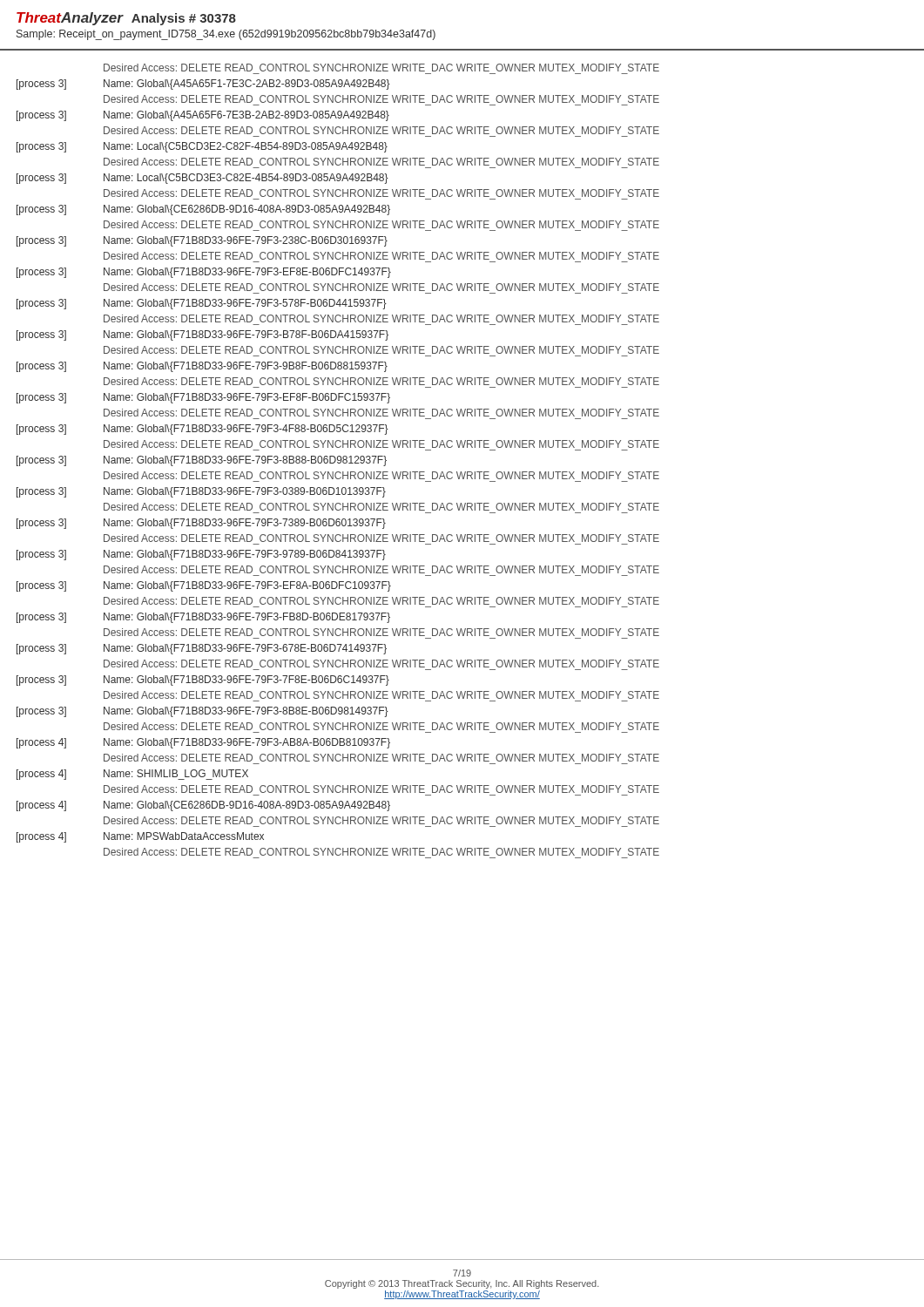Locate the list item that reads "[process 4] Name: Global\{F71B8D33-96FE-79F3-AB8A-B06DB810937F}"

pos(462,743)
